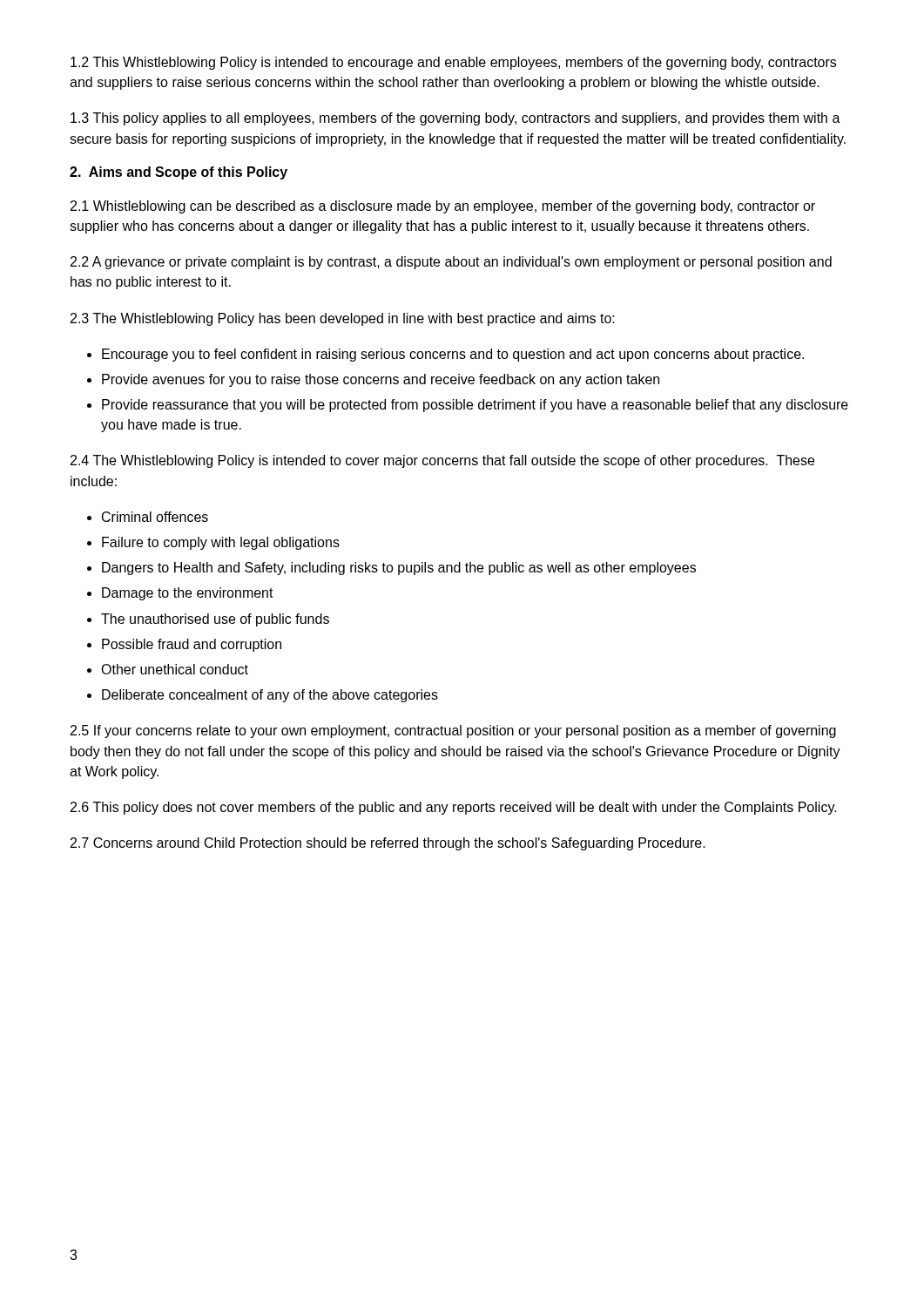Click the passage that begins "6 This policy"

[462, 807]
